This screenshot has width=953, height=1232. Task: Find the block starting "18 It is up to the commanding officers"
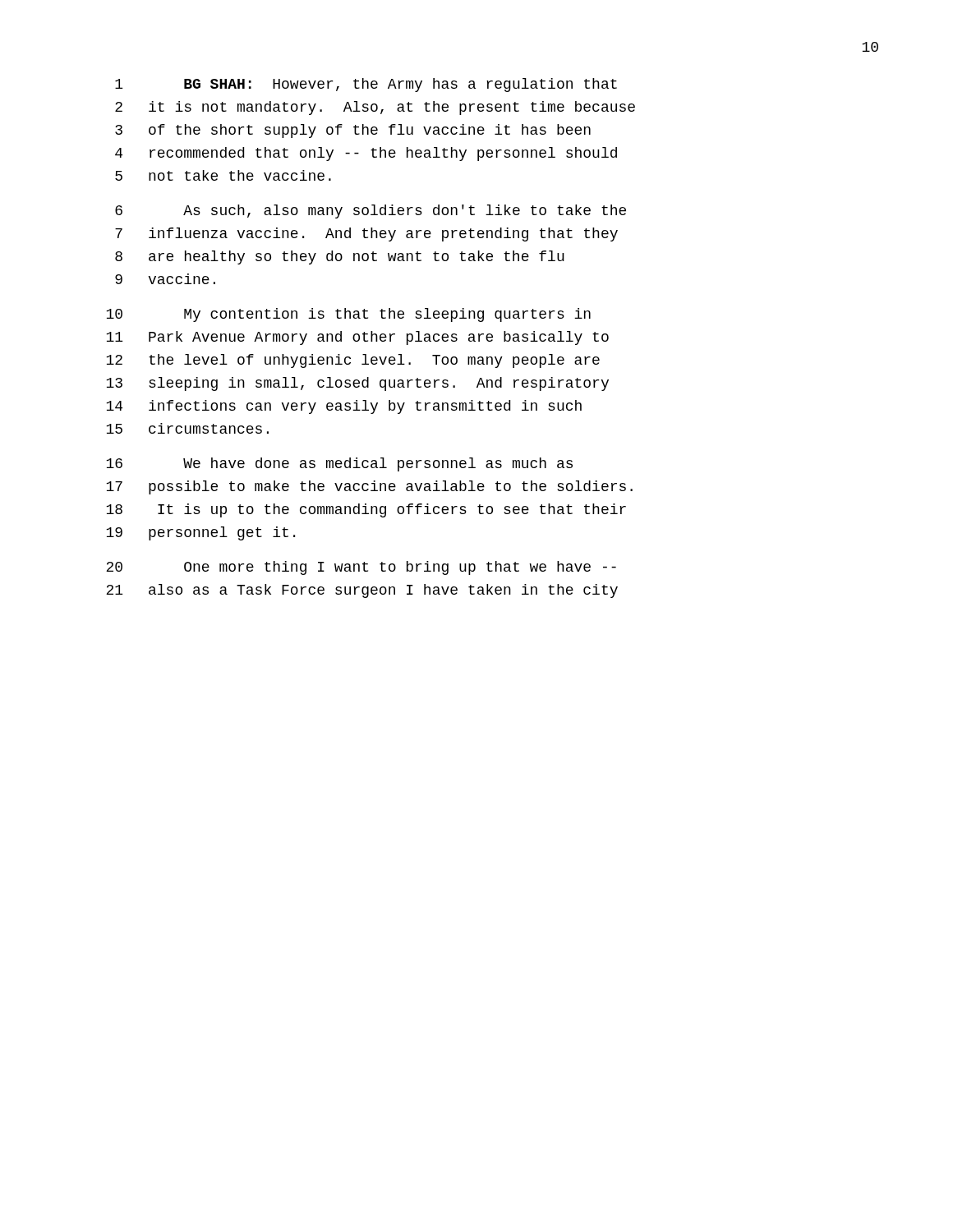pyautogui.click(x=476, y=511)
